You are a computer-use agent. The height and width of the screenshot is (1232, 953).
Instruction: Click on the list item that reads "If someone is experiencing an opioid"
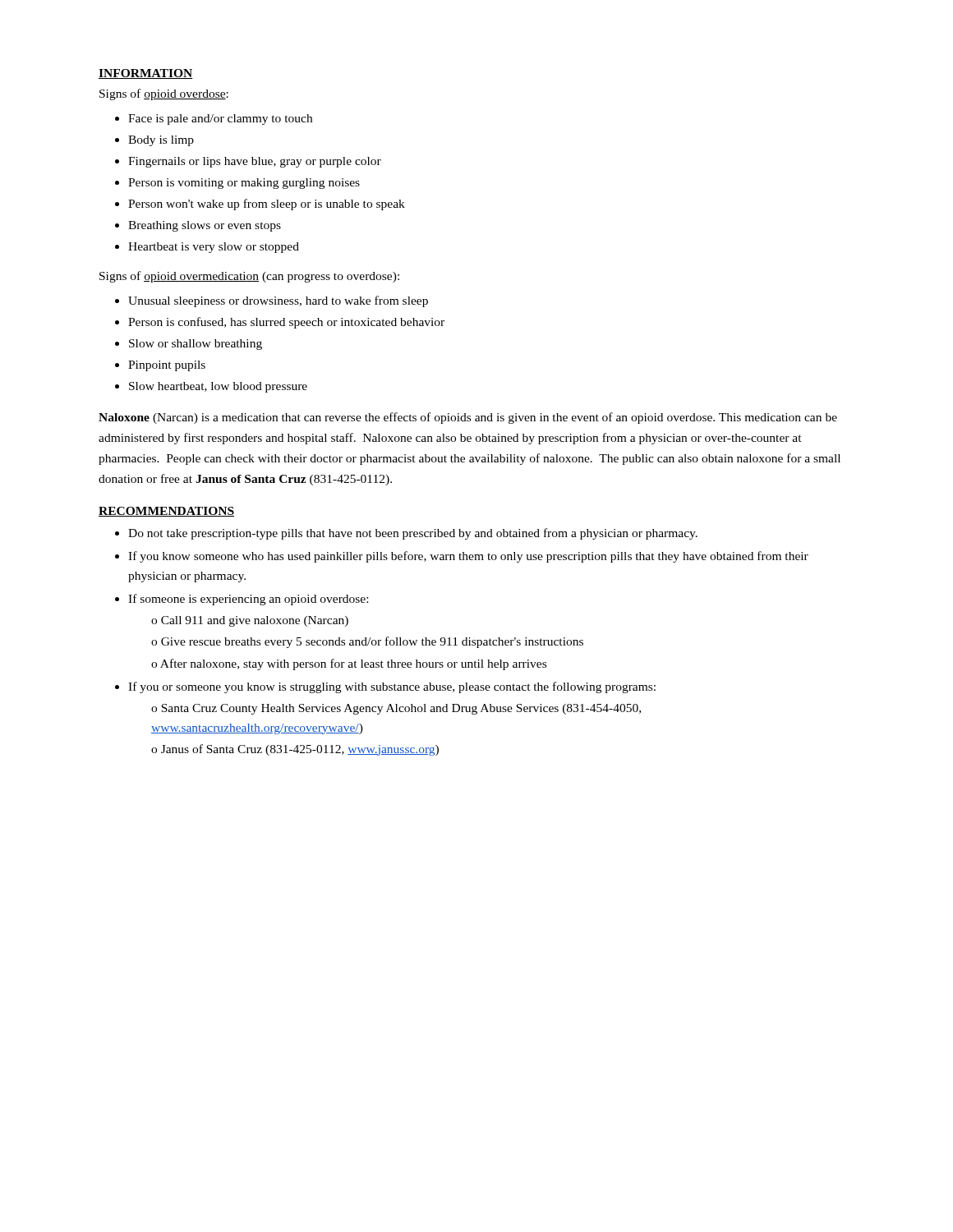click(x=491, y=632)
